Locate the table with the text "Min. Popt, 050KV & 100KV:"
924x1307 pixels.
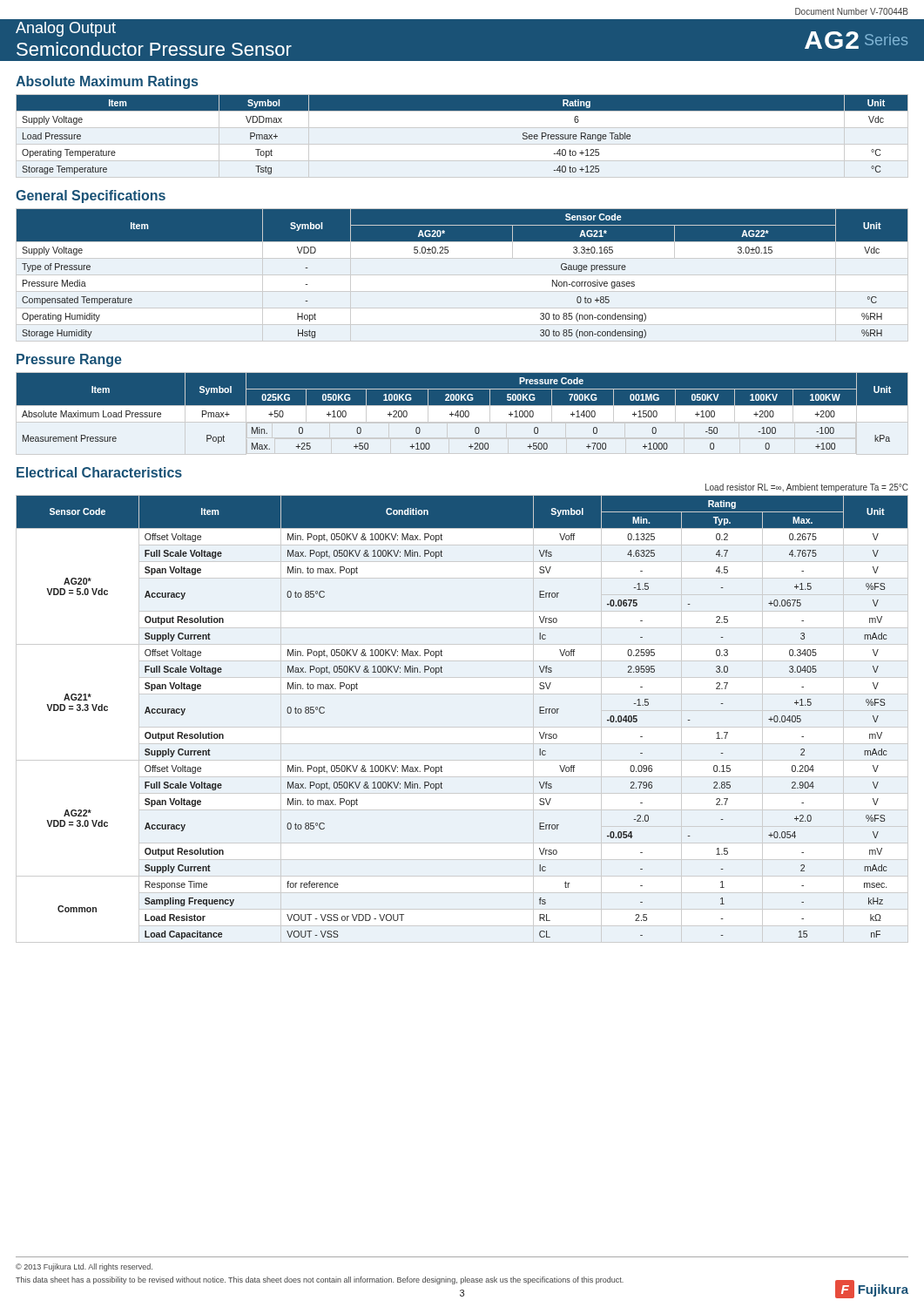(x=462, y=718)
